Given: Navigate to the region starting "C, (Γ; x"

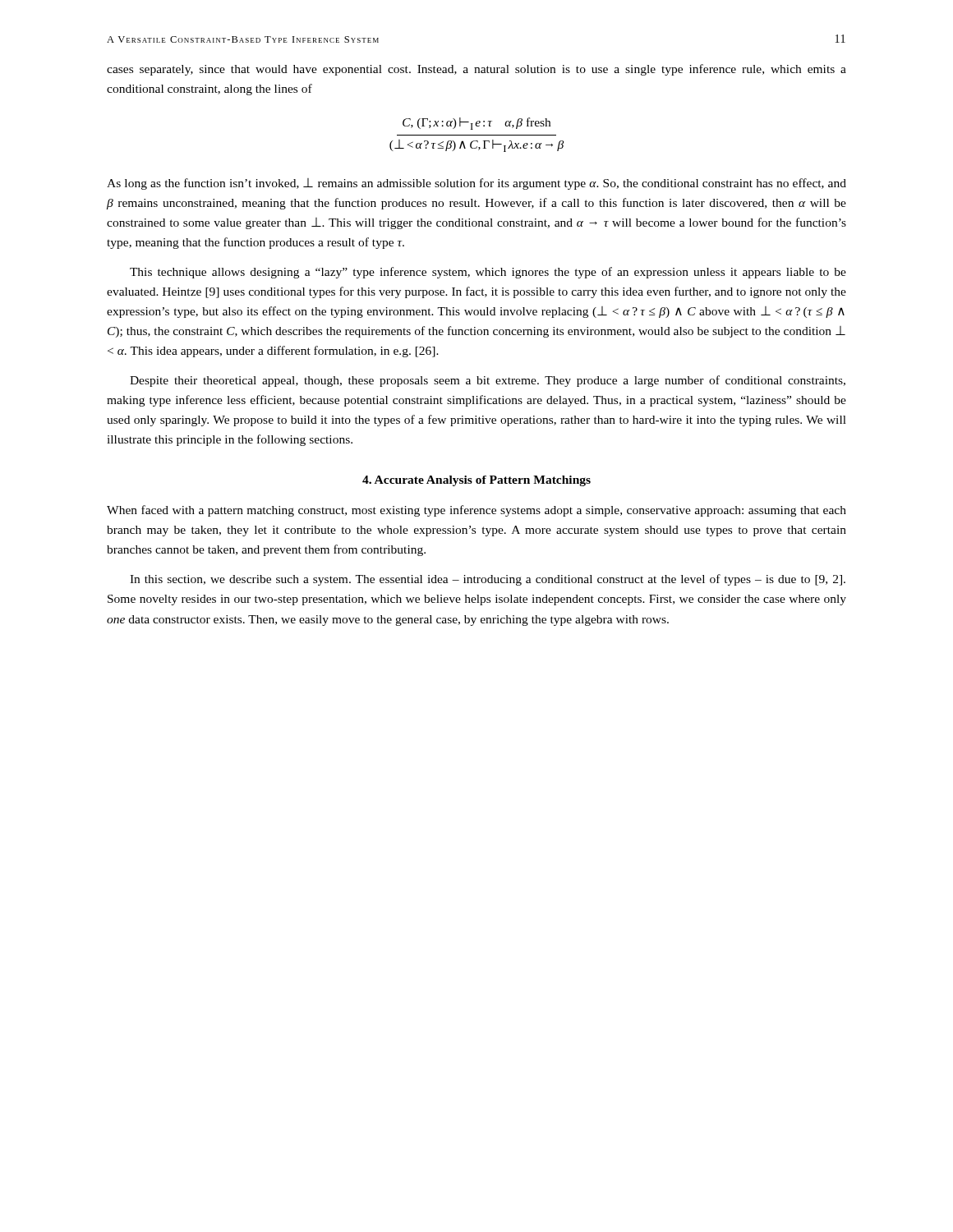Looking at the screenshot, I should pyautogui.click(x=476, y=135).
